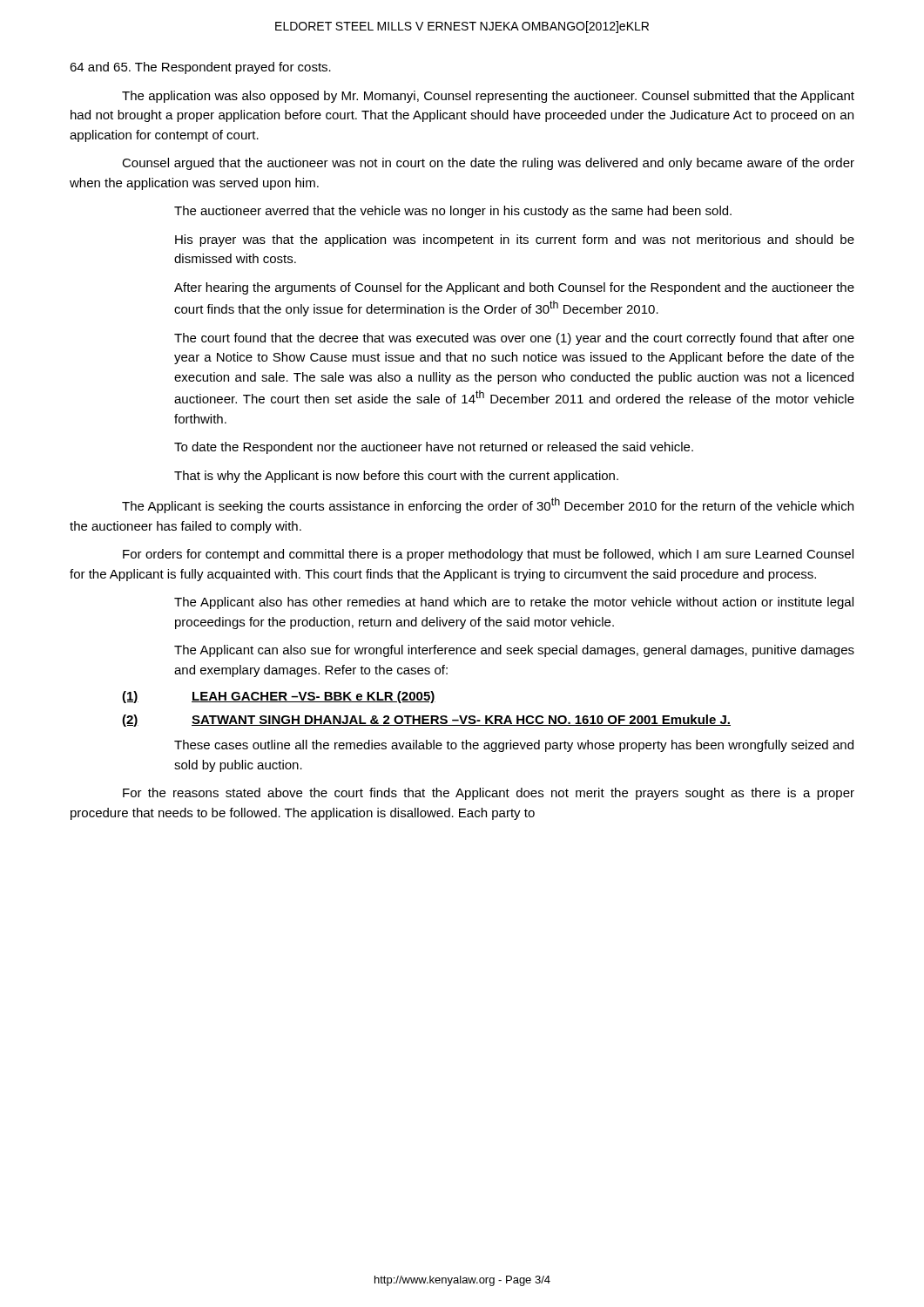Click on the region starting "For the reasons stated above the court"
The image size is (924, 1307).
tap(462, 802)
